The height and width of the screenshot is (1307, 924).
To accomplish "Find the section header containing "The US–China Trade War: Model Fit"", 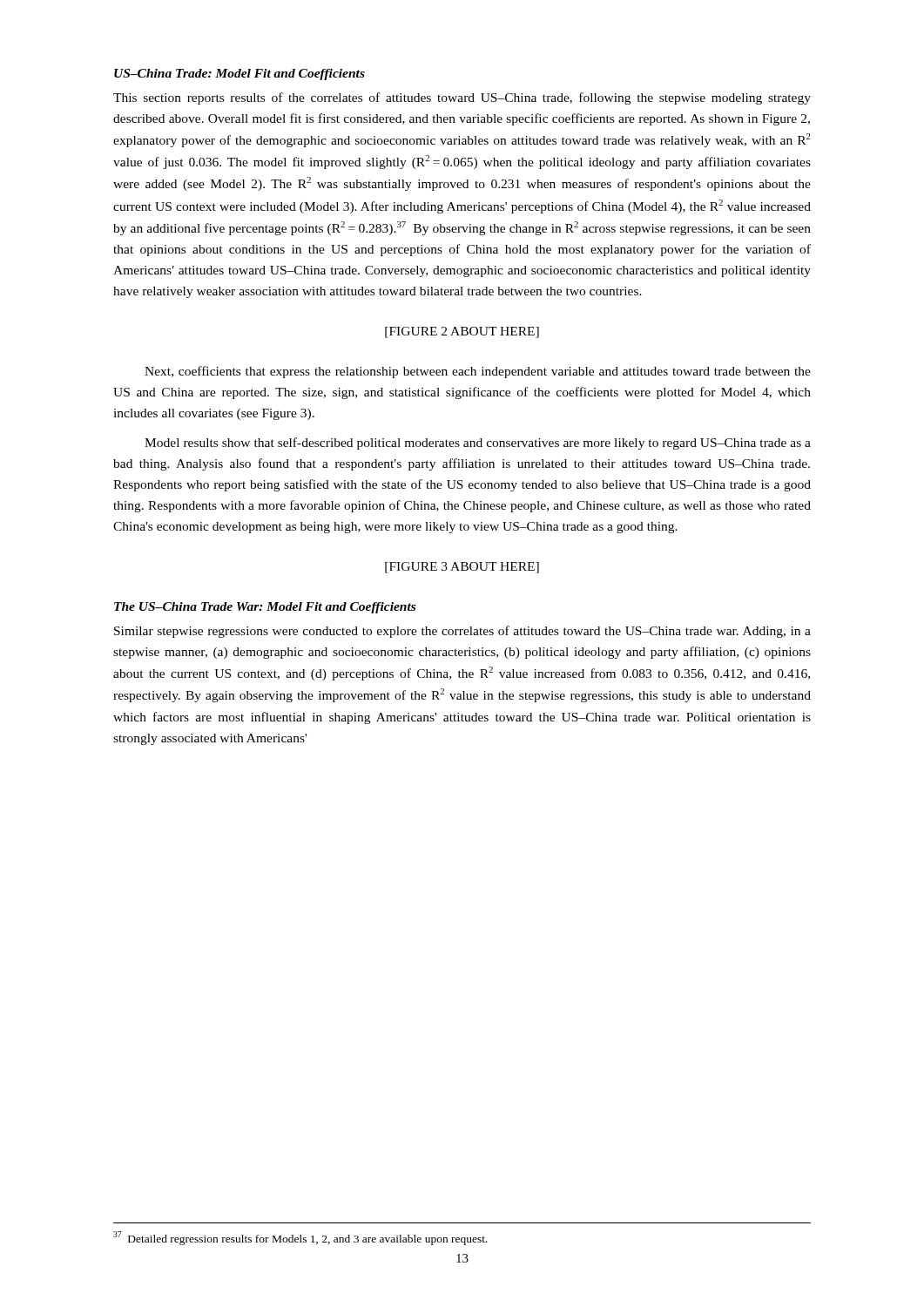I will pyautogui.click(x=265, y=606).
